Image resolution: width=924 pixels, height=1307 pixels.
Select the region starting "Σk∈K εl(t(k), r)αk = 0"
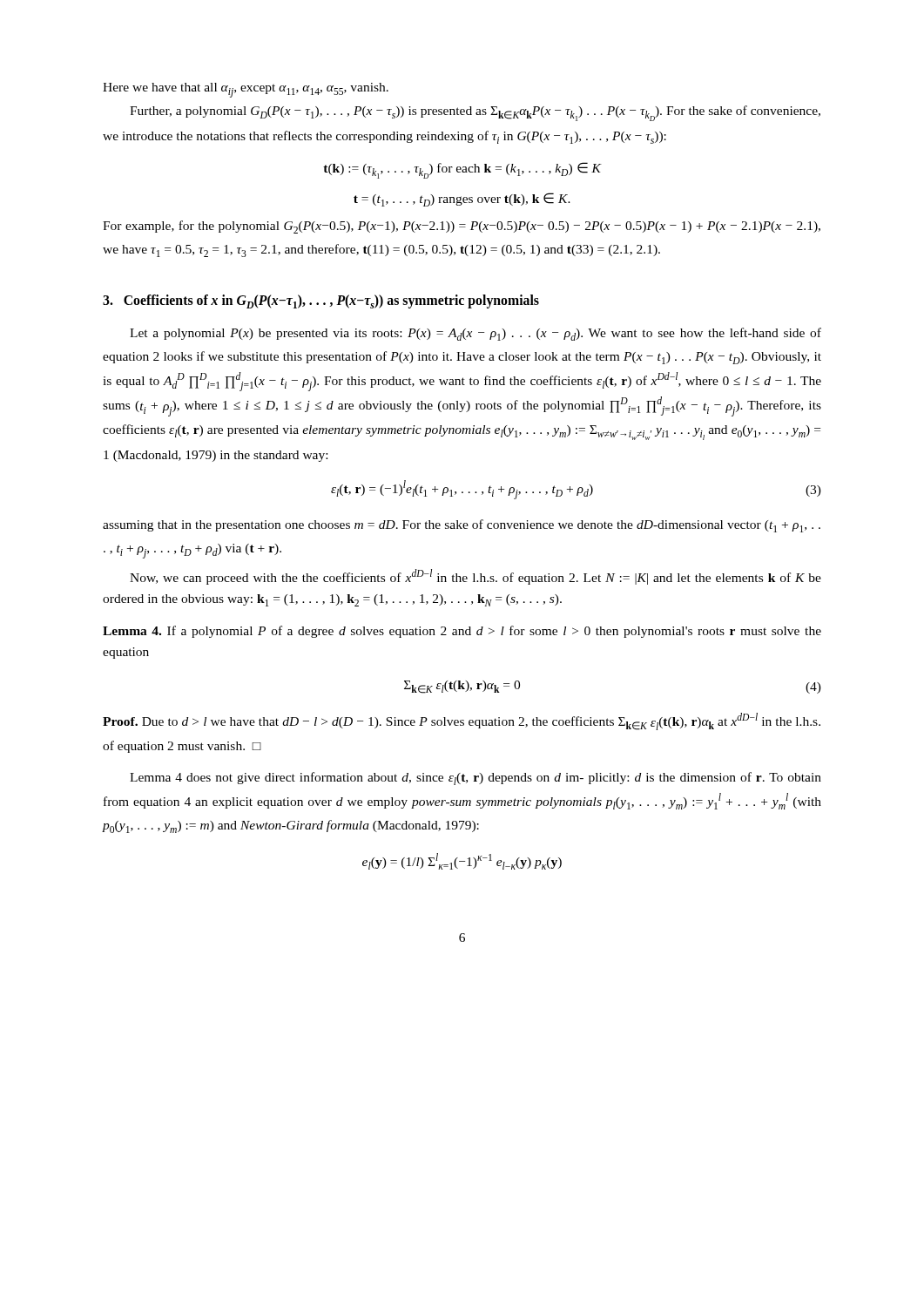coord(462,687)
